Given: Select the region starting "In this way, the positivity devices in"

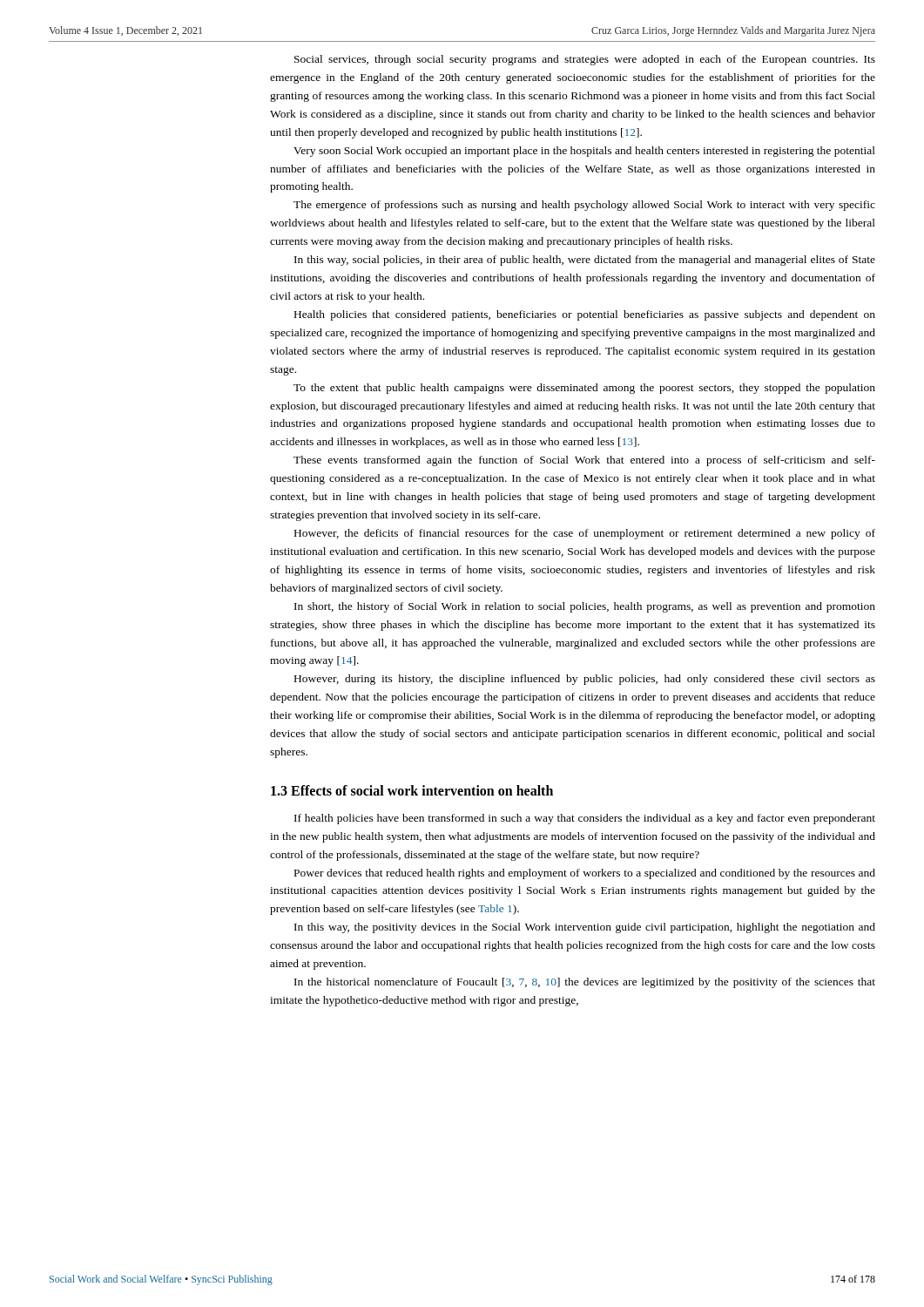Looking at the screenshot, I should coord(573,946).
